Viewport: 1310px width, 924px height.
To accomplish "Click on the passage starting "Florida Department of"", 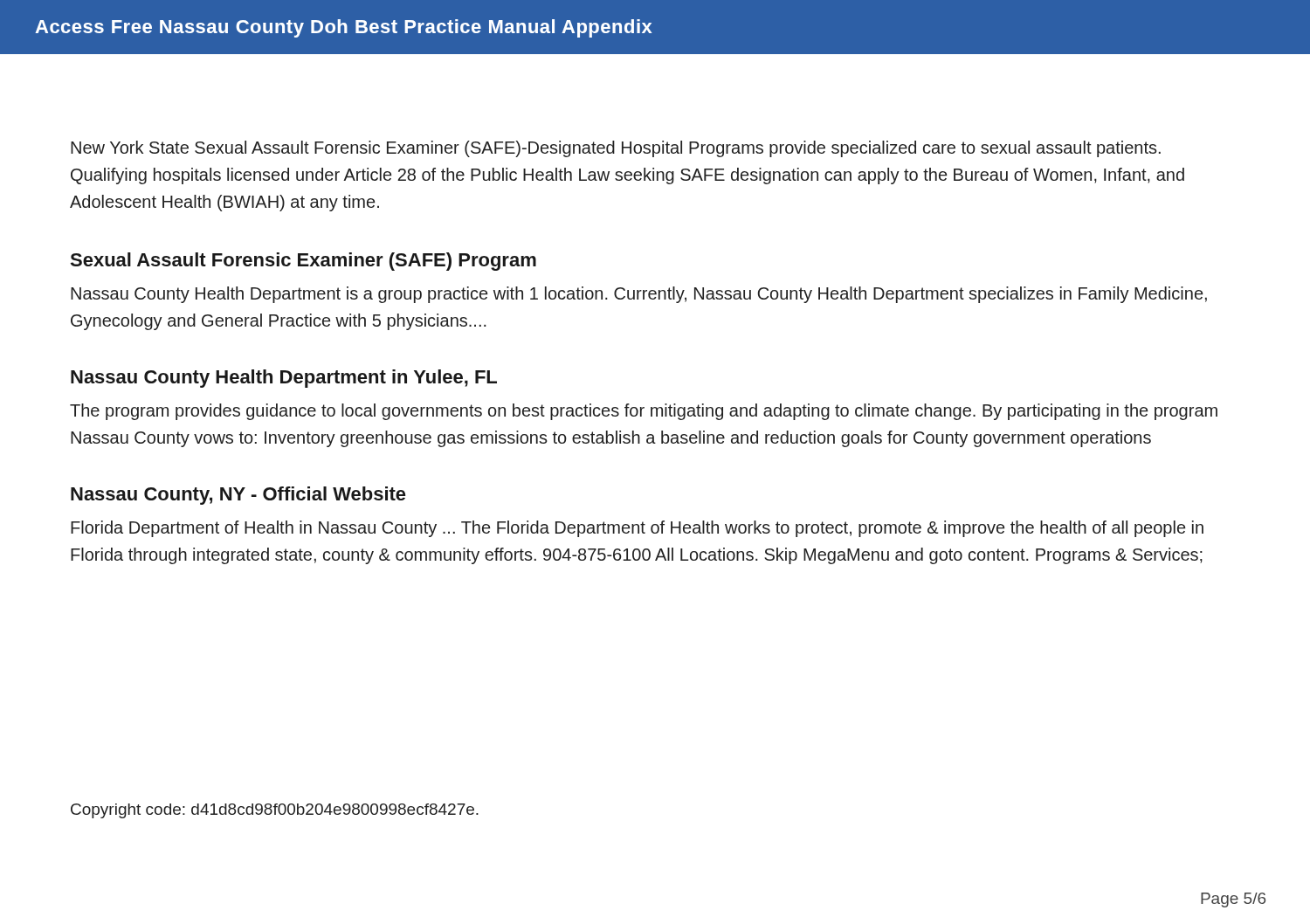I will coord(655,541).
